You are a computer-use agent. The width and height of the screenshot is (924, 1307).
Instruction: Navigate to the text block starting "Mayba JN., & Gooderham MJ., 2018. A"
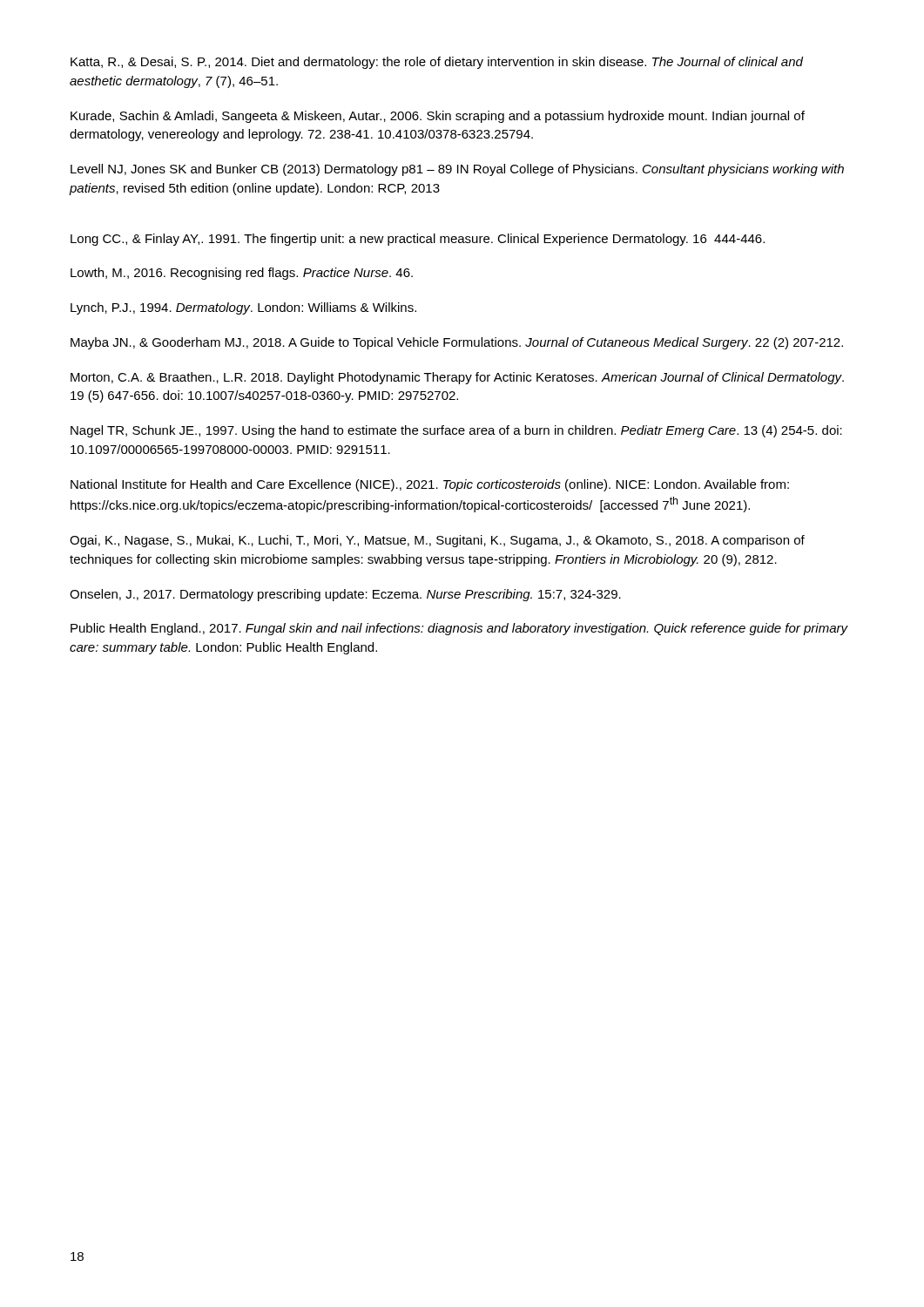click(457, 342)
